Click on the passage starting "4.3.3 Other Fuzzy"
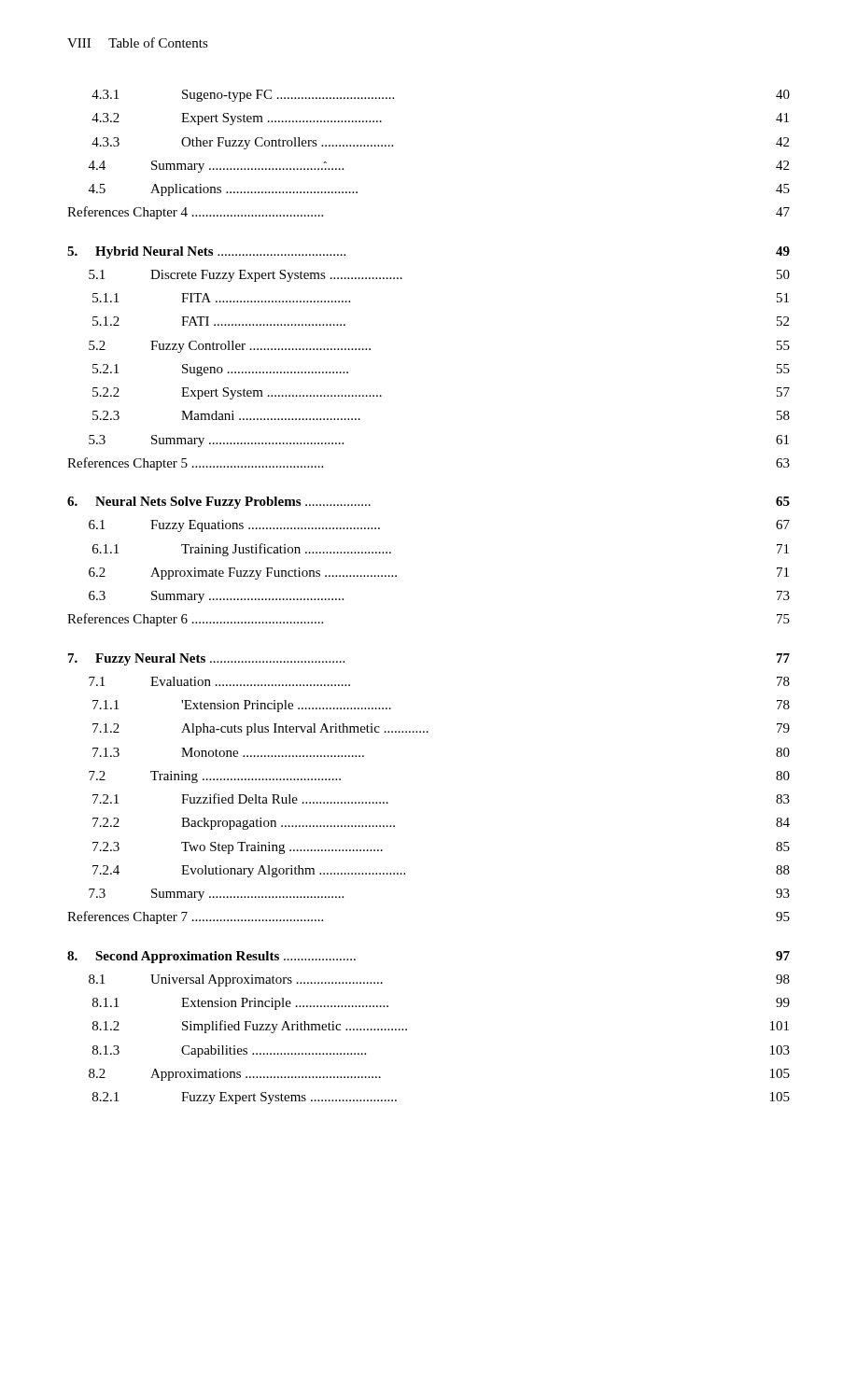Image resolution: width=857 pixels, height=1400 pixels. click(107, 142)
